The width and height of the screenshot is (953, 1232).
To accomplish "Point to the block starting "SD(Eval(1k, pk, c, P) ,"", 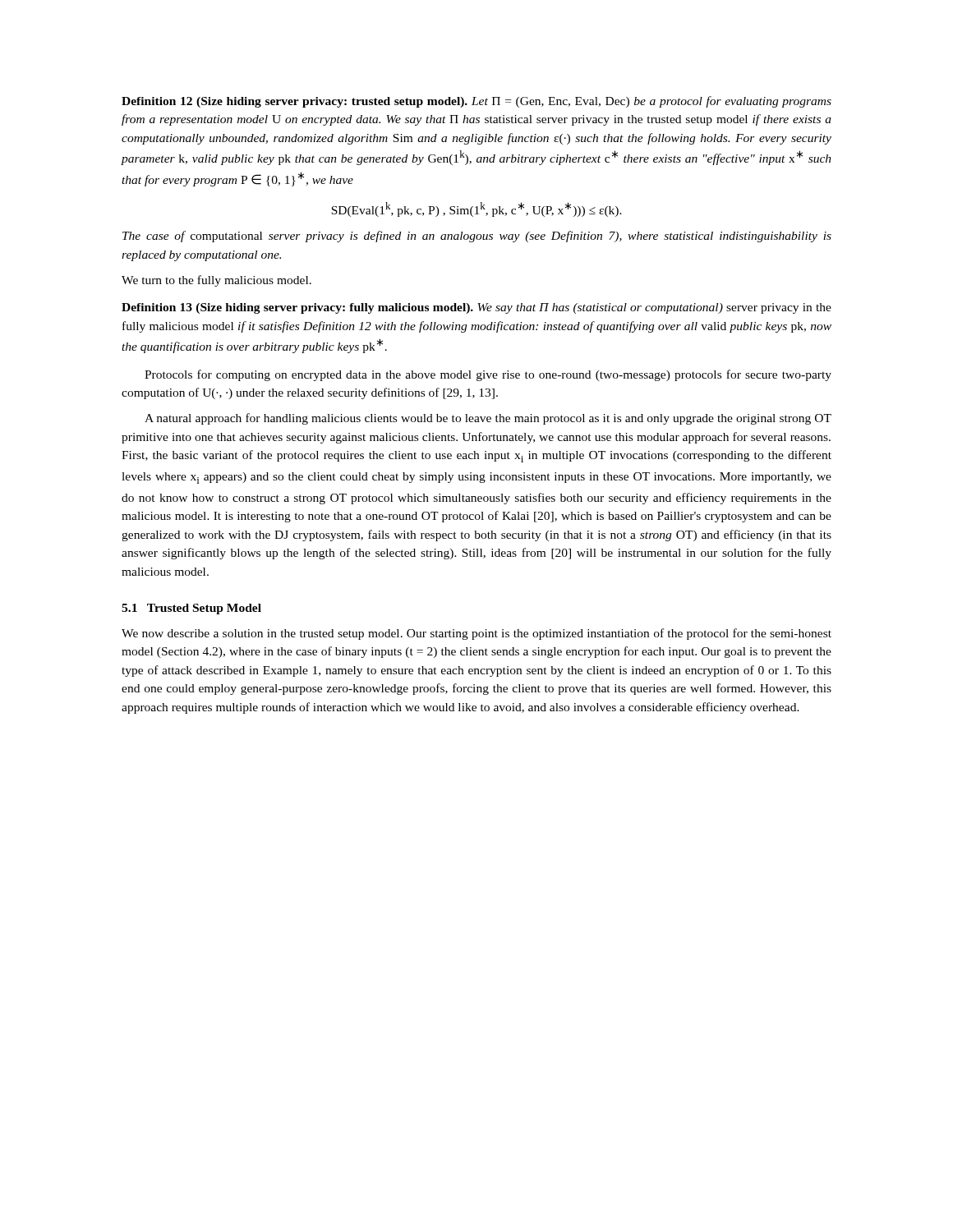I will tap(476, 208).
